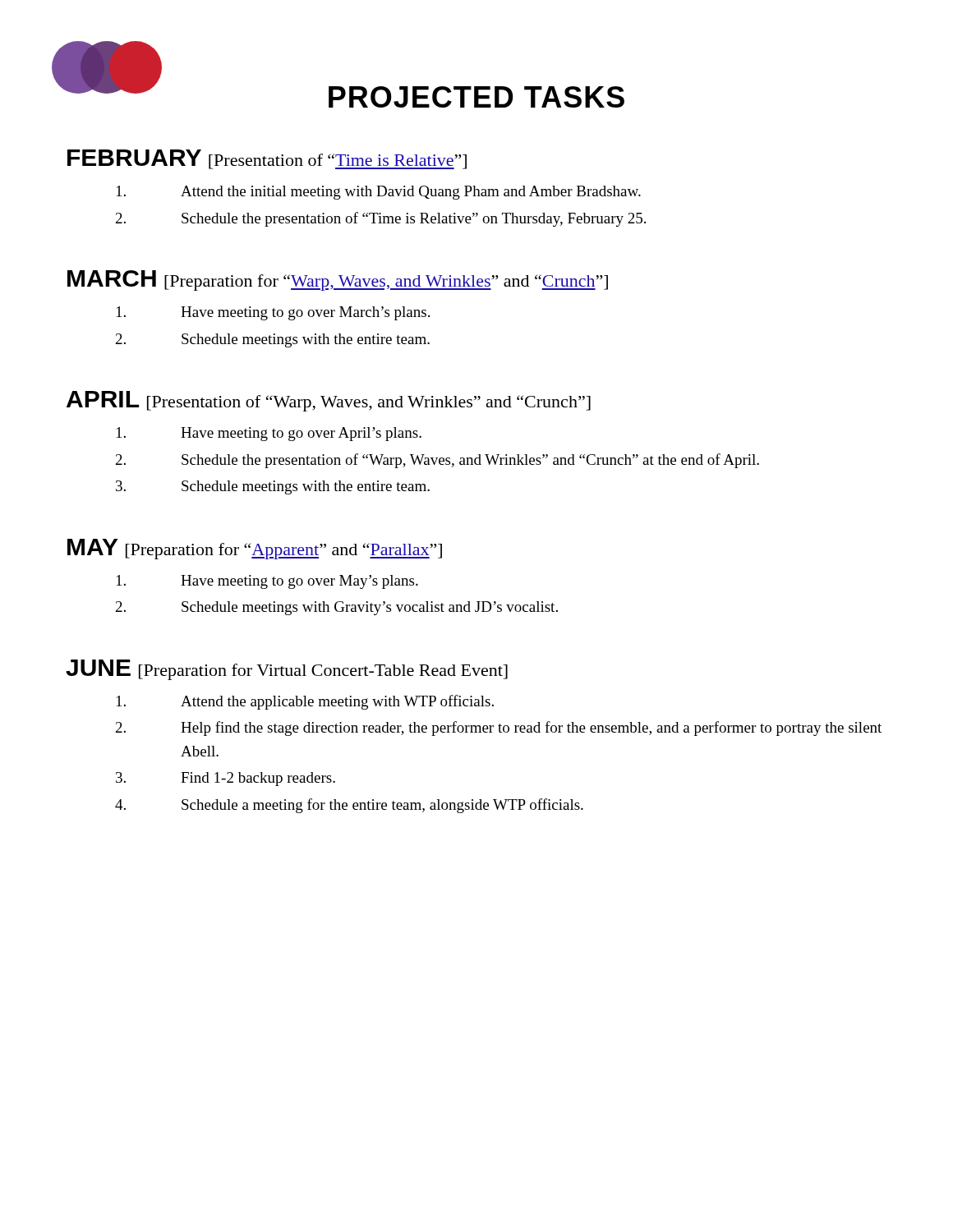Select the list item containing "3. Schedule meetings with the entire"
Screen dimensions: 1232x953
[273, 487]
